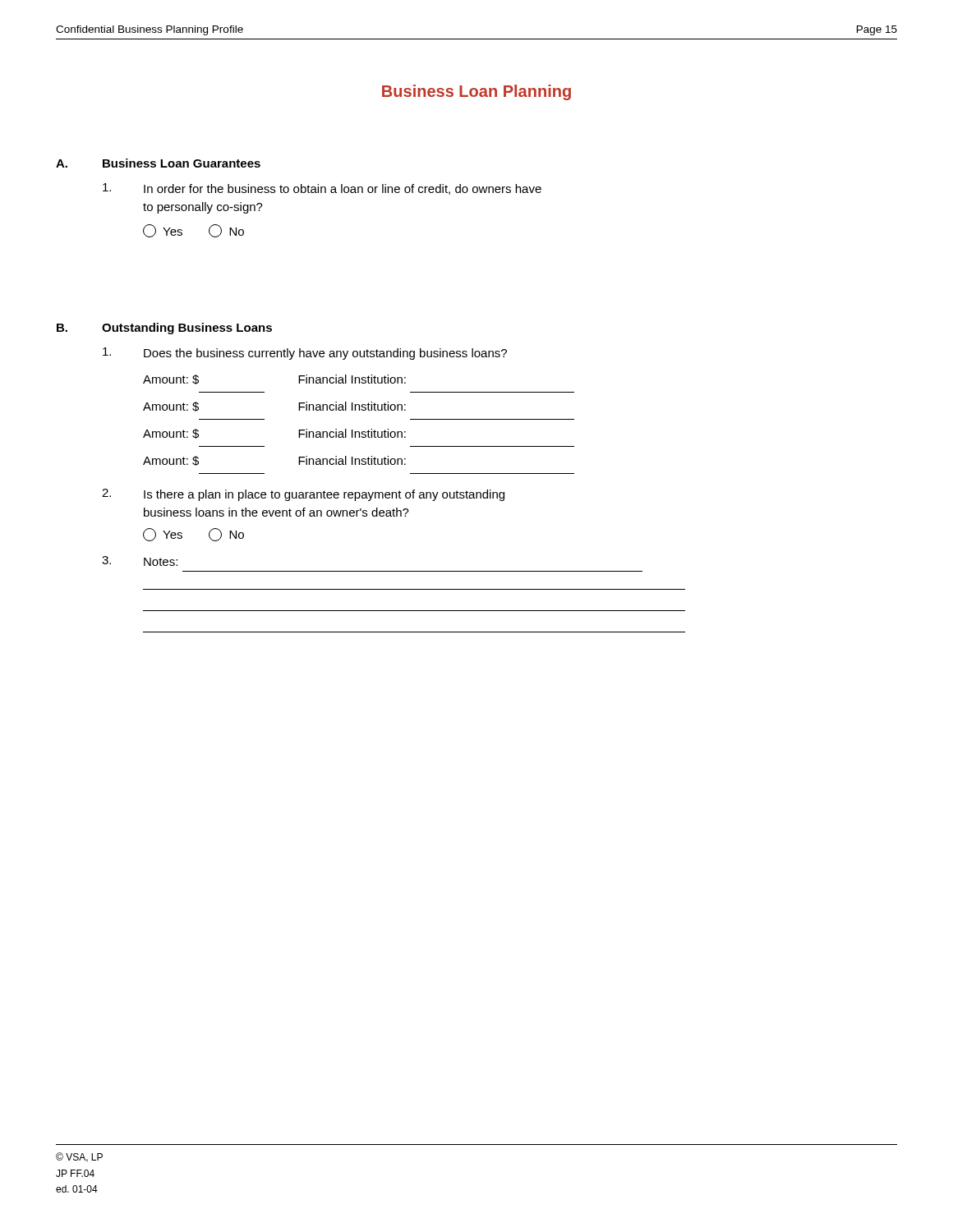953x1232 pixels.
Task: Point to the text starting "B. Outstanding Business Loans"
Action: (x=164, y=327)
